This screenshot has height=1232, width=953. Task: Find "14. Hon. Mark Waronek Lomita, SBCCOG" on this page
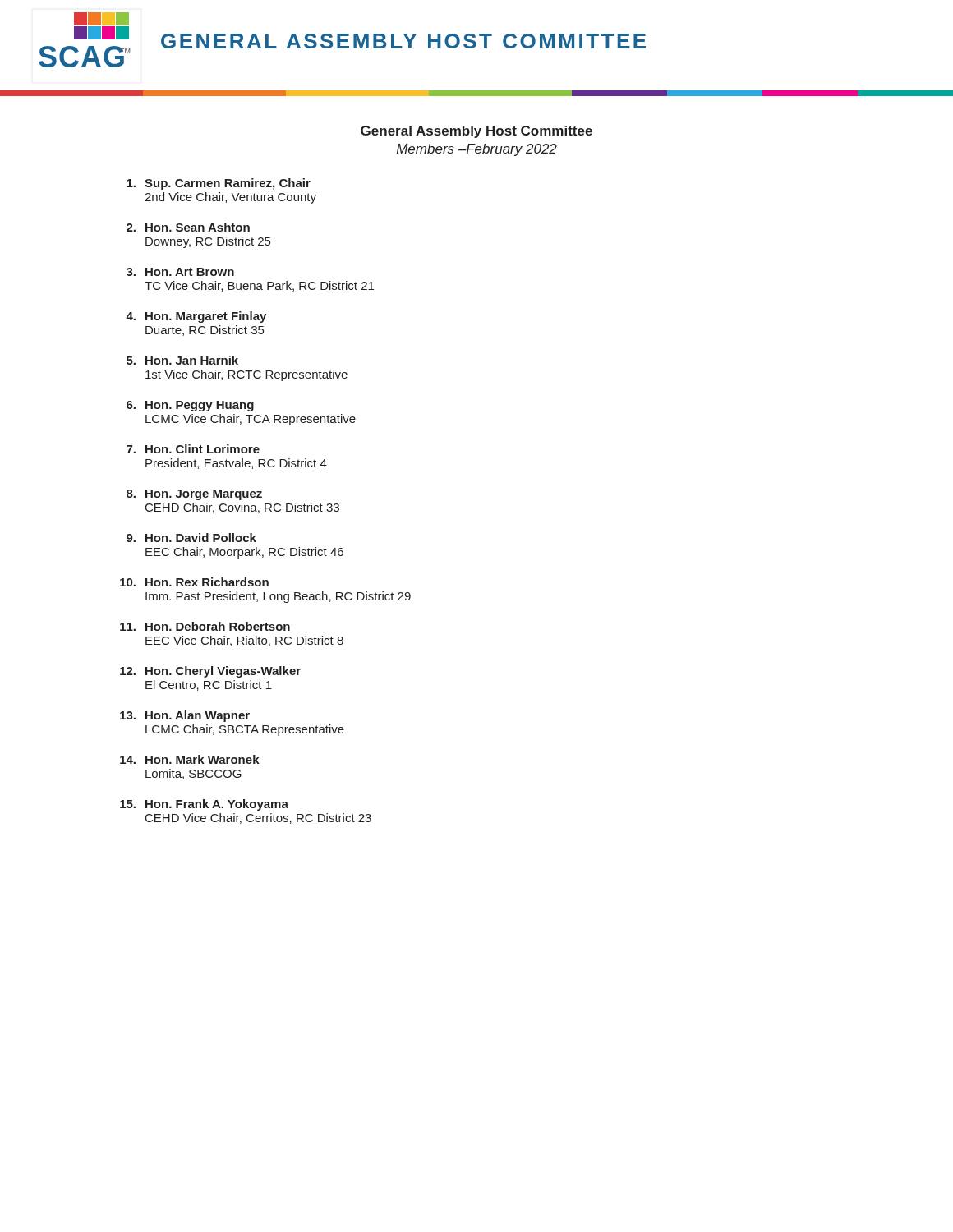pyautogui.click(x=190, y=759)
